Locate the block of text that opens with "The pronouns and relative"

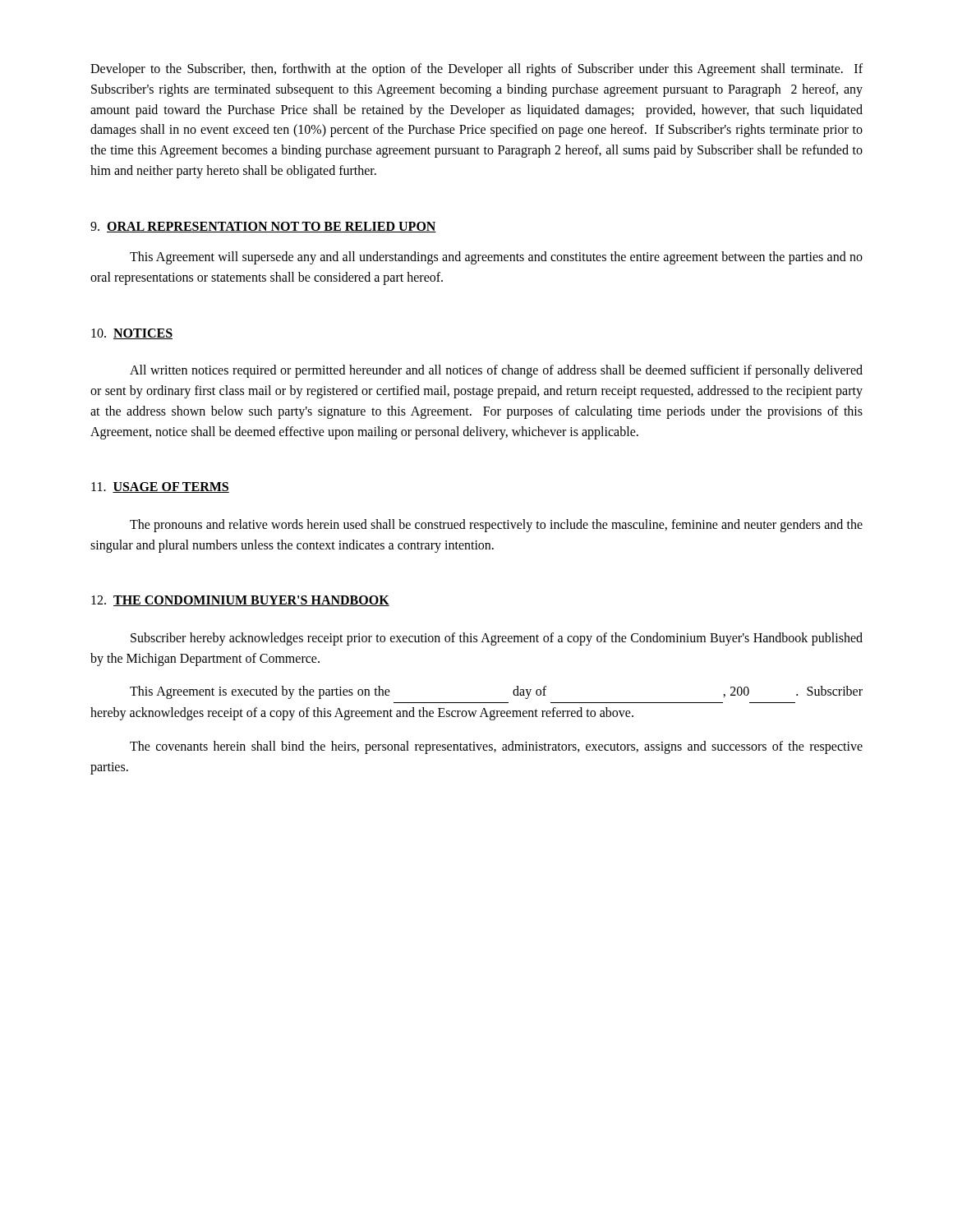point(476,534)
